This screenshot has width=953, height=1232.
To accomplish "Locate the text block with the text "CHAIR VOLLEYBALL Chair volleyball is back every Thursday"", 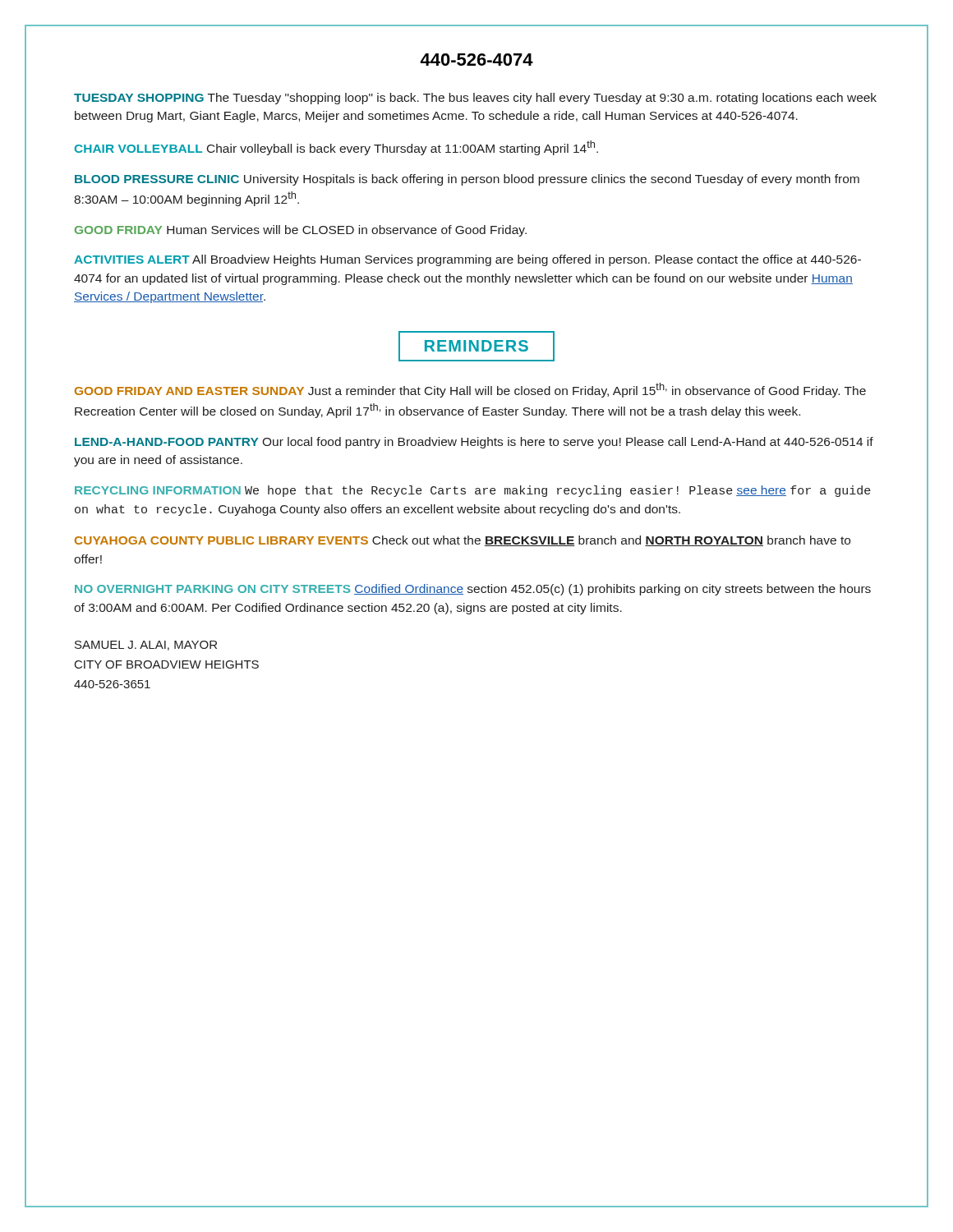I will tap(337, 147).
